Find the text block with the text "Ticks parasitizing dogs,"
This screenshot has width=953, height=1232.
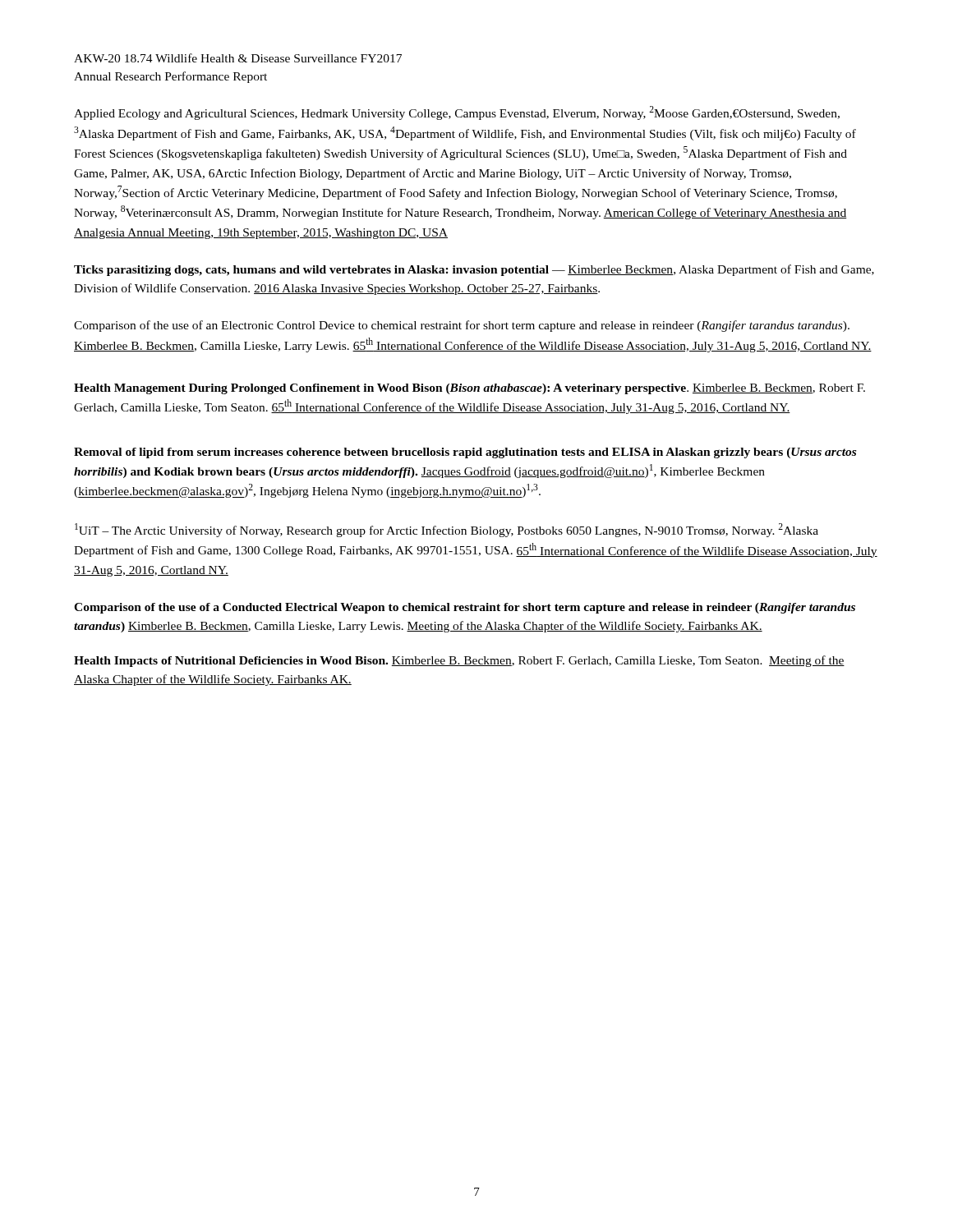(474, 278)
